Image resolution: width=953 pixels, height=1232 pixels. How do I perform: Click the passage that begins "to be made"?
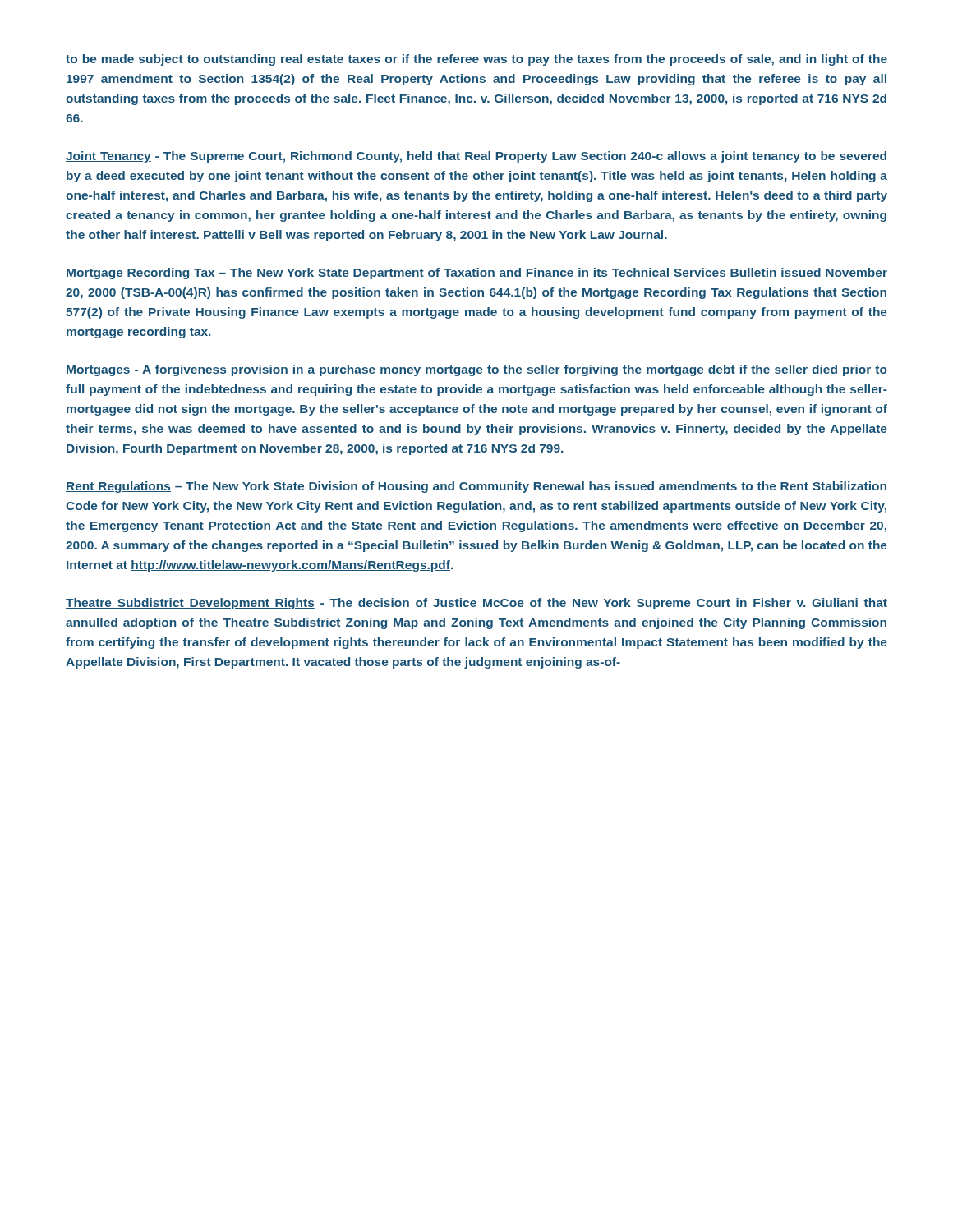coord(476,88)
